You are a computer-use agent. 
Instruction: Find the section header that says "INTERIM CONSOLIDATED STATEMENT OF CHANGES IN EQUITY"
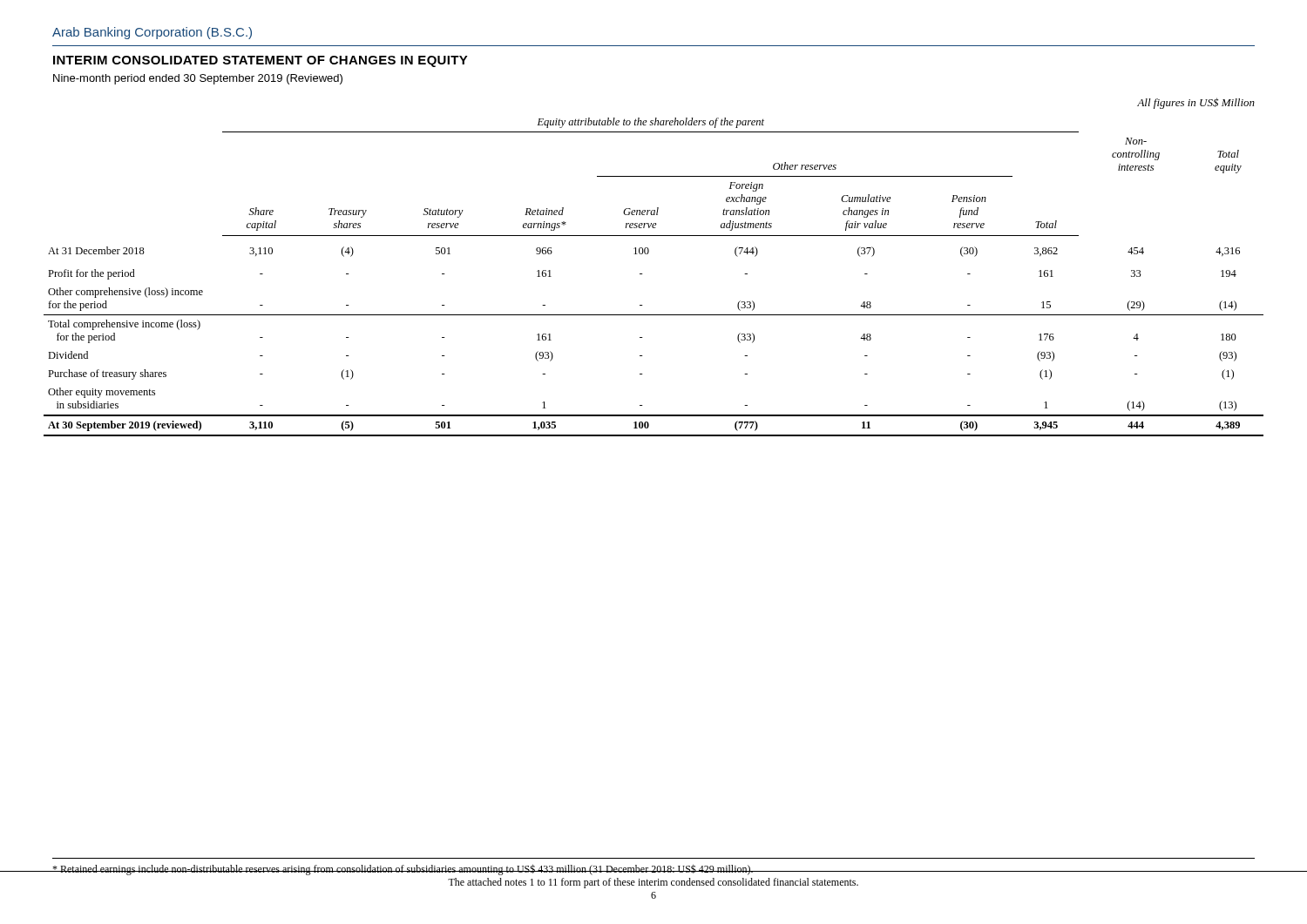coord(260,60)
